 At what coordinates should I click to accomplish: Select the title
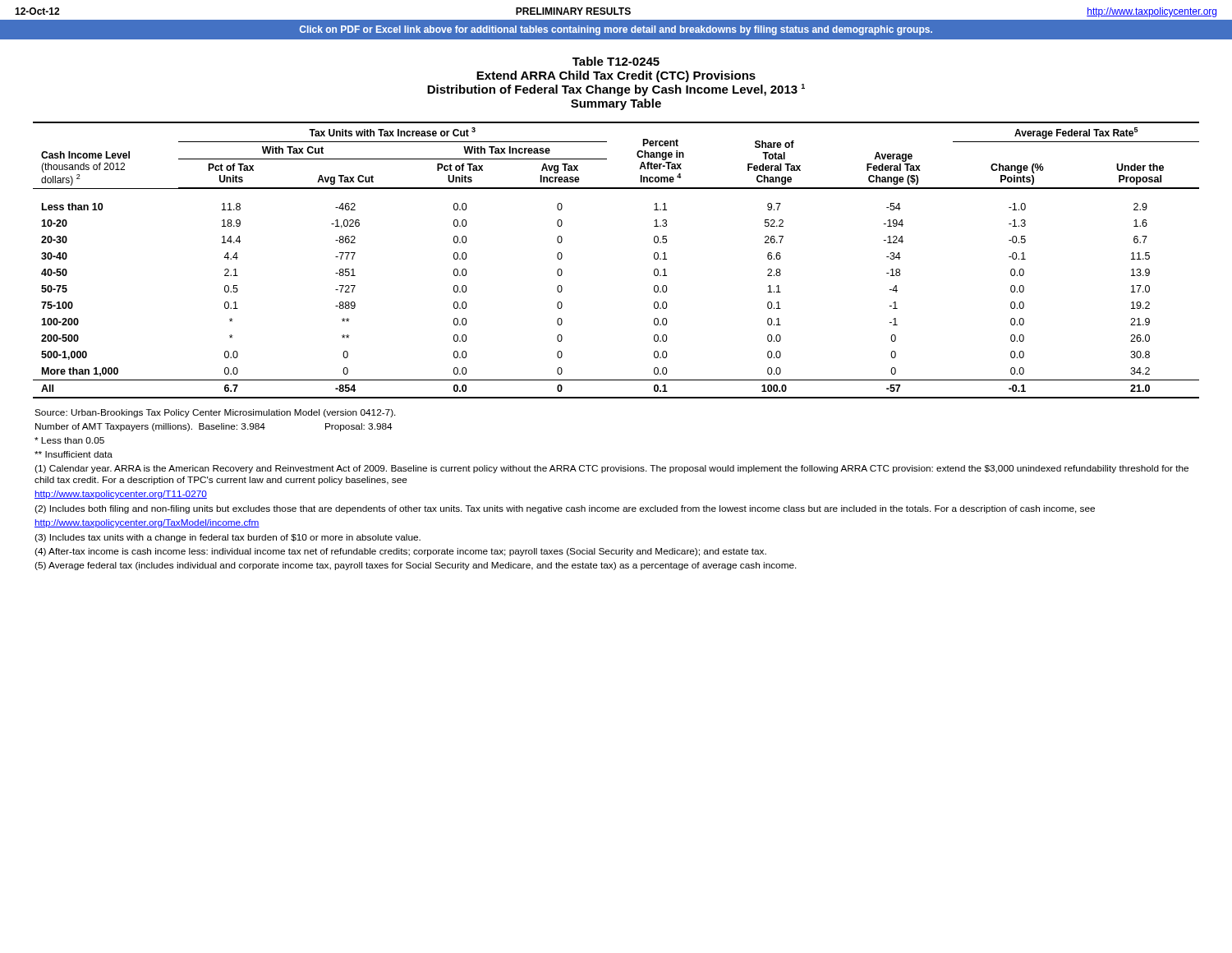point(616,82)
